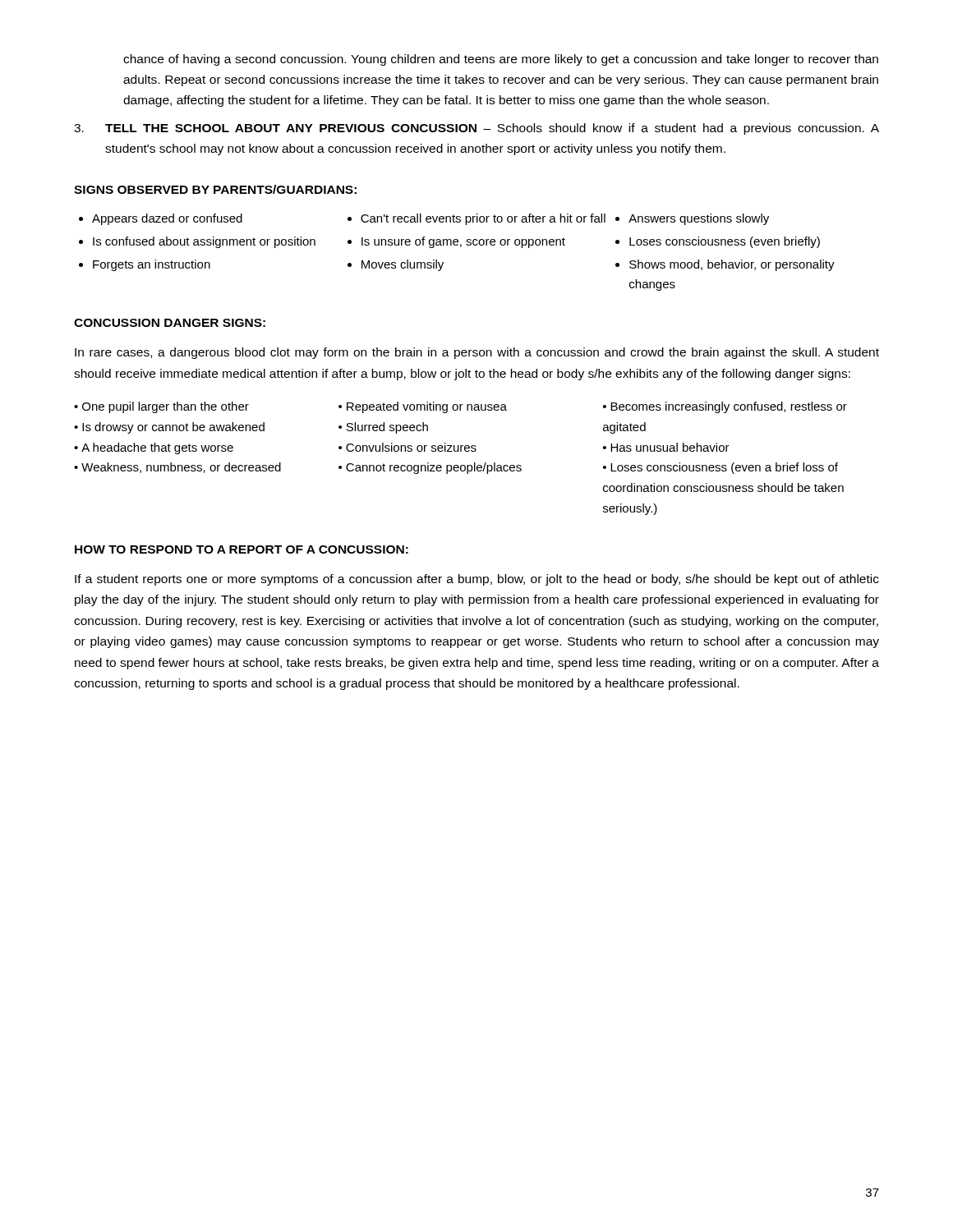
Task: Find the list item with the text "One pupil larger than the other"
Action: (x=165, y=406)
